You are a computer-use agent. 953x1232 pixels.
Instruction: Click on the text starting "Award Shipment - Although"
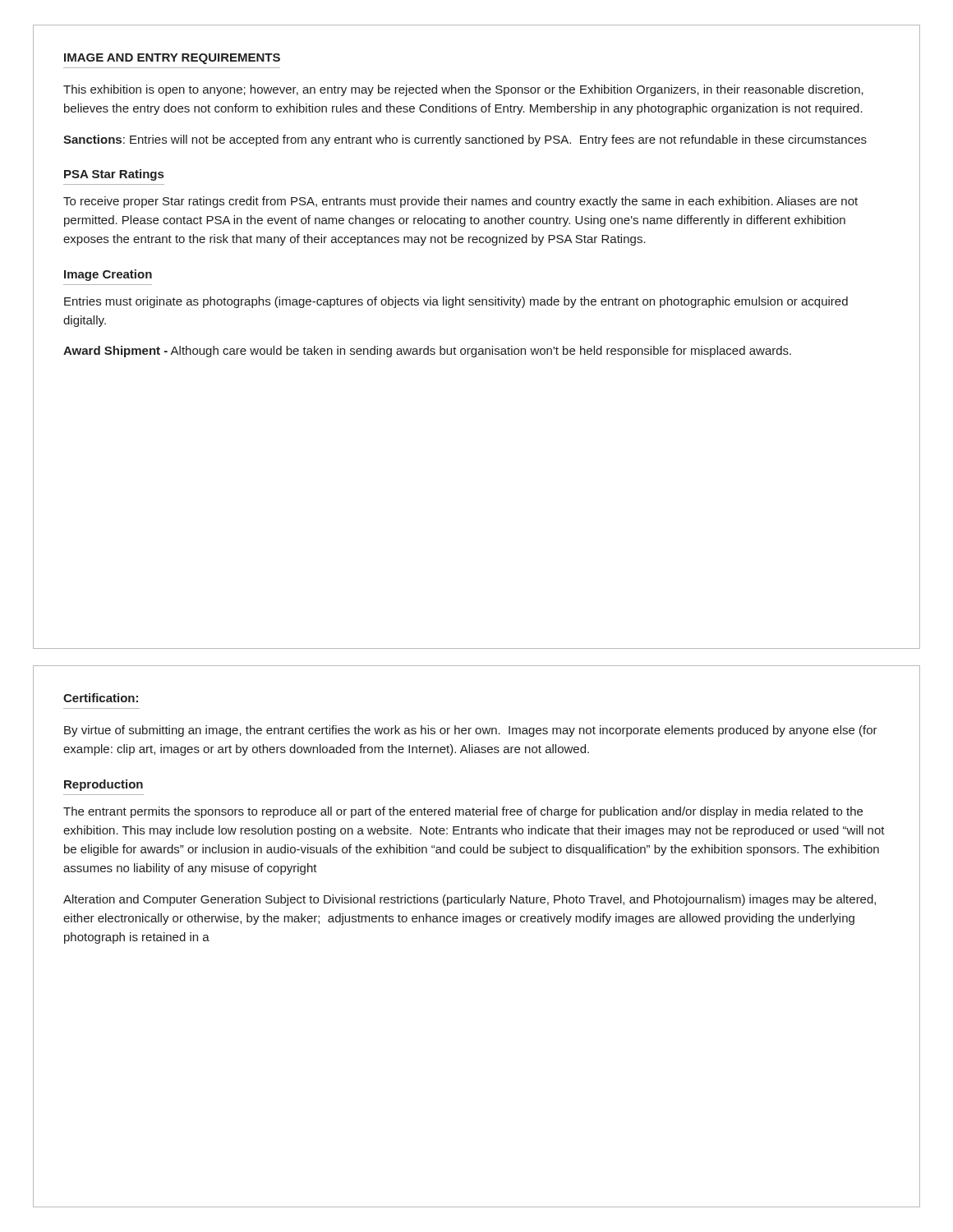coord(428,350)
